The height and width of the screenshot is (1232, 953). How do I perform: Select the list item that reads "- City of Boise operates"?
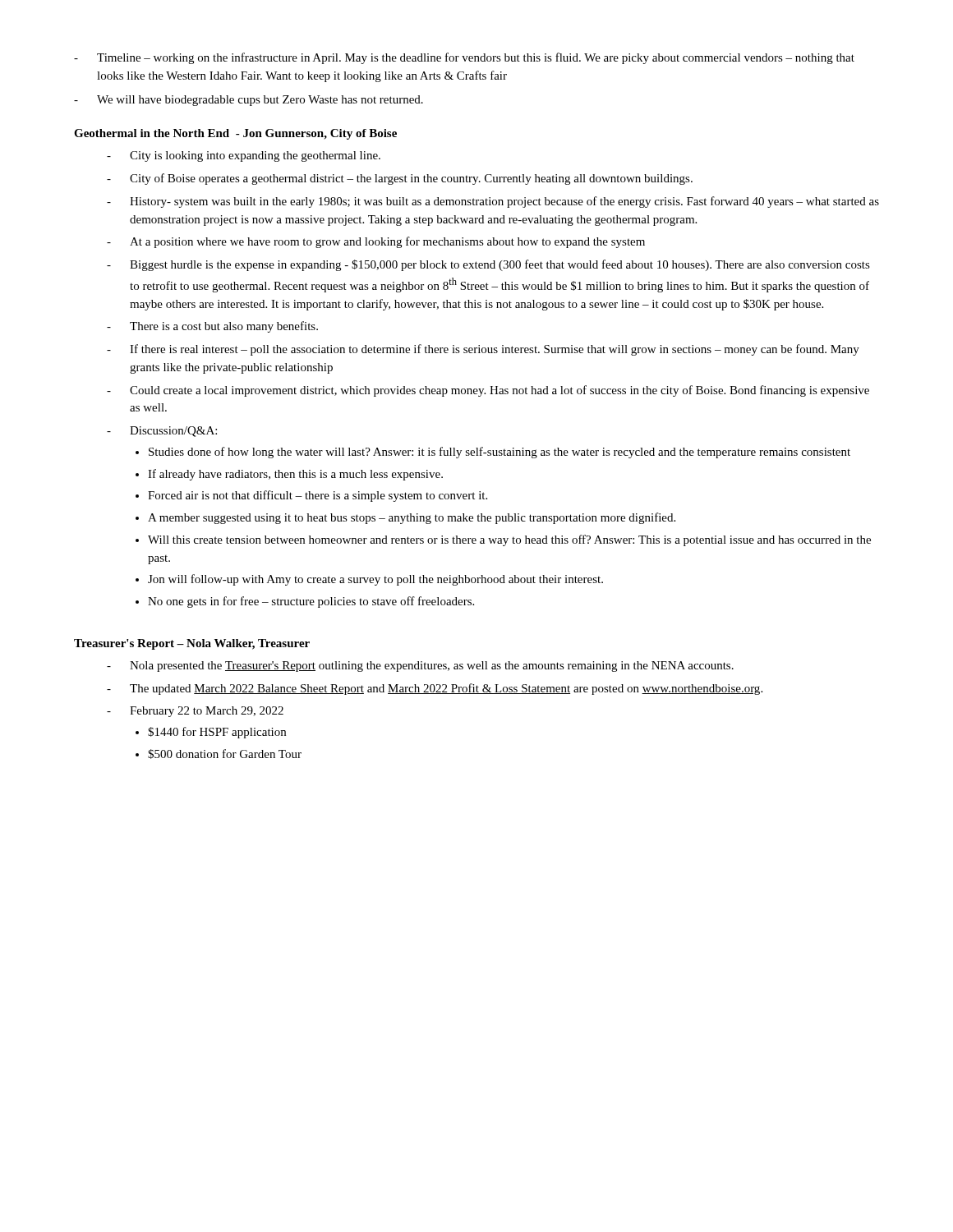click(493, 179)
